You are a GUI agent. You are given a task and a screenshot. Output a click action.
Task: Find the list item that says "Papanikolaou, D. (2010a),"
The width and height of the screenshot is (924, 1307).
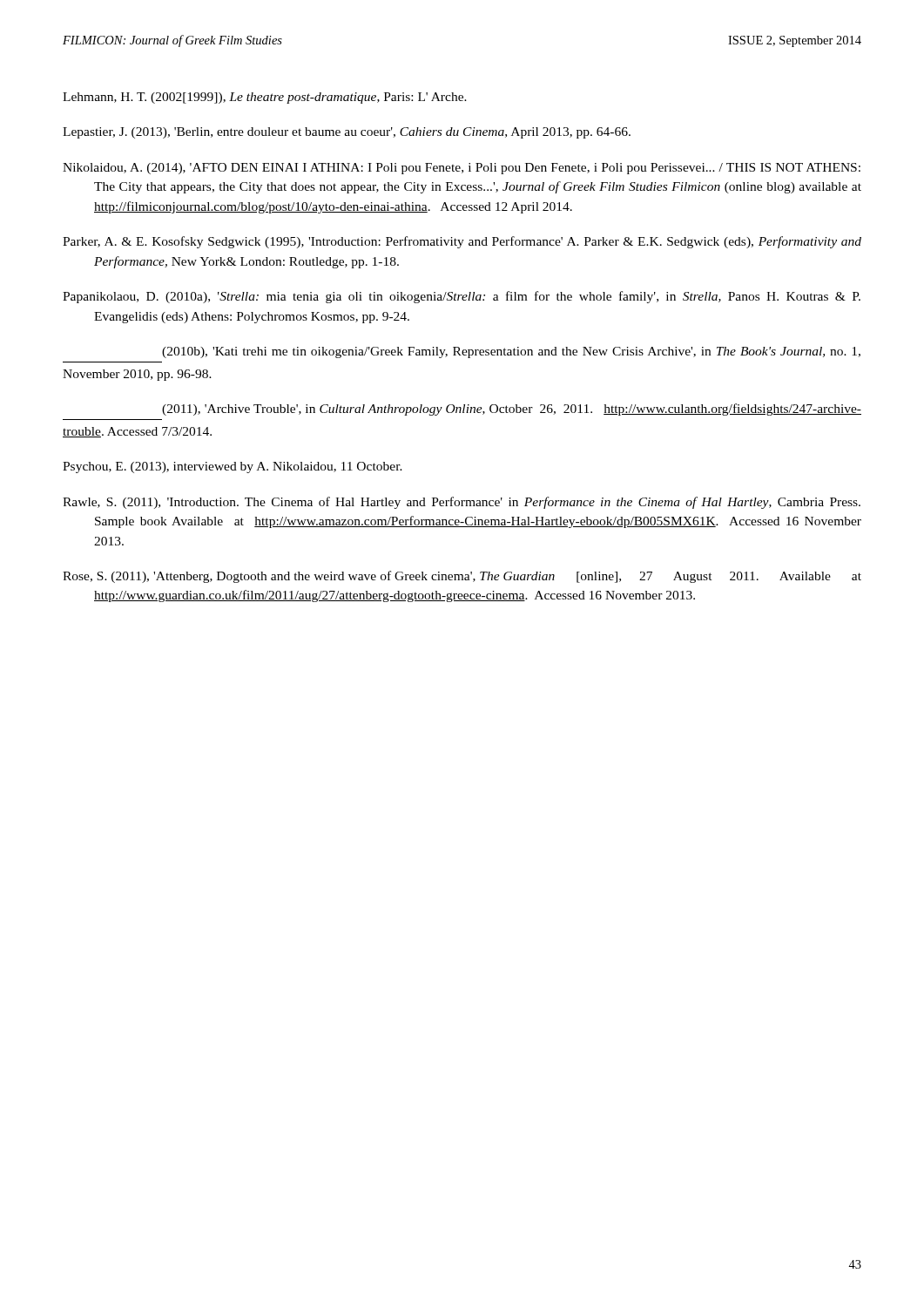pyautogui.click(x=462, y=306)
